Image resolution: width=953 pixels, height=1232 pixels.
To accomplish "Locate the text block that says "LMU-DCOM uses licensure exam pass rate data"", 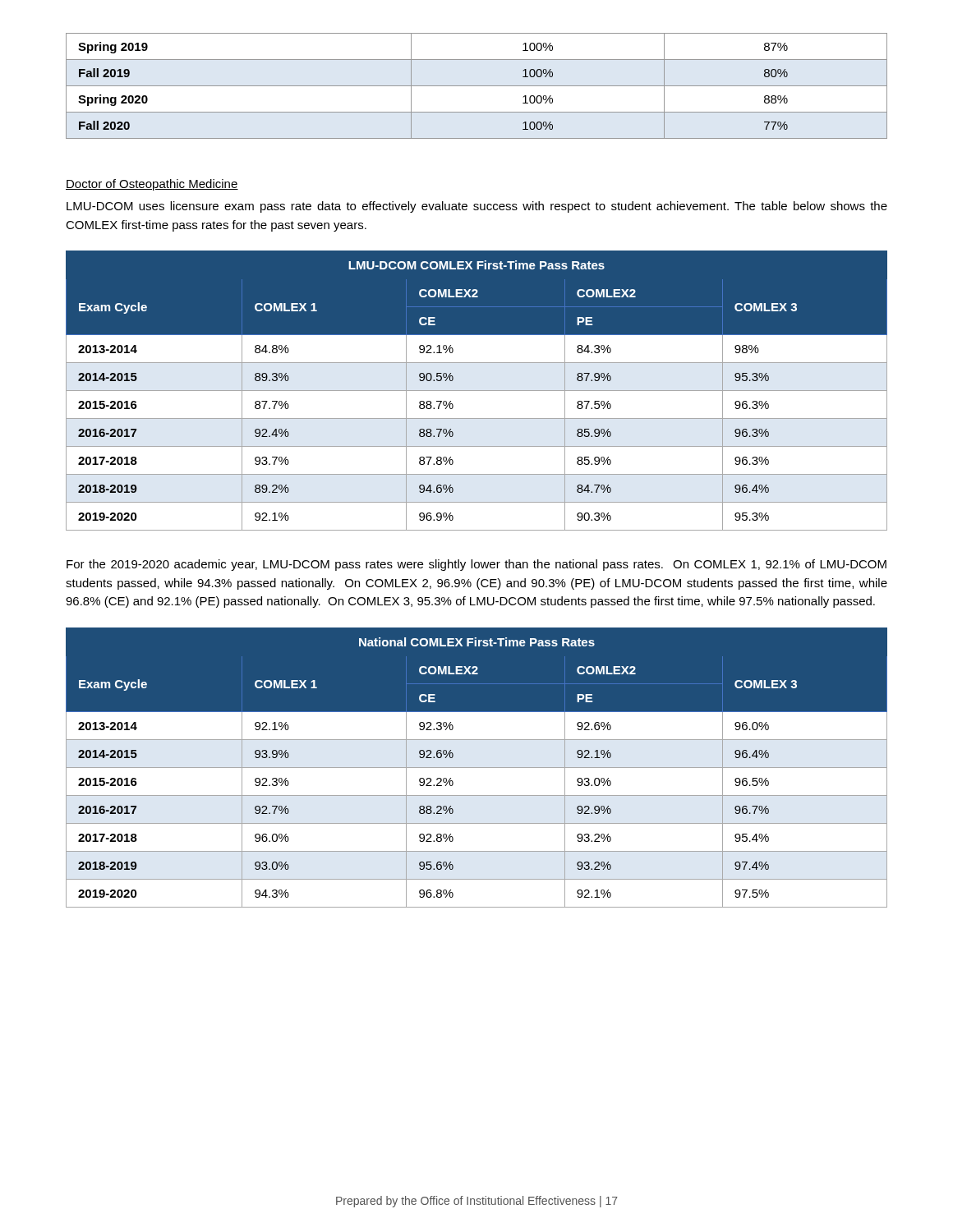I will [x=476, y=215].
